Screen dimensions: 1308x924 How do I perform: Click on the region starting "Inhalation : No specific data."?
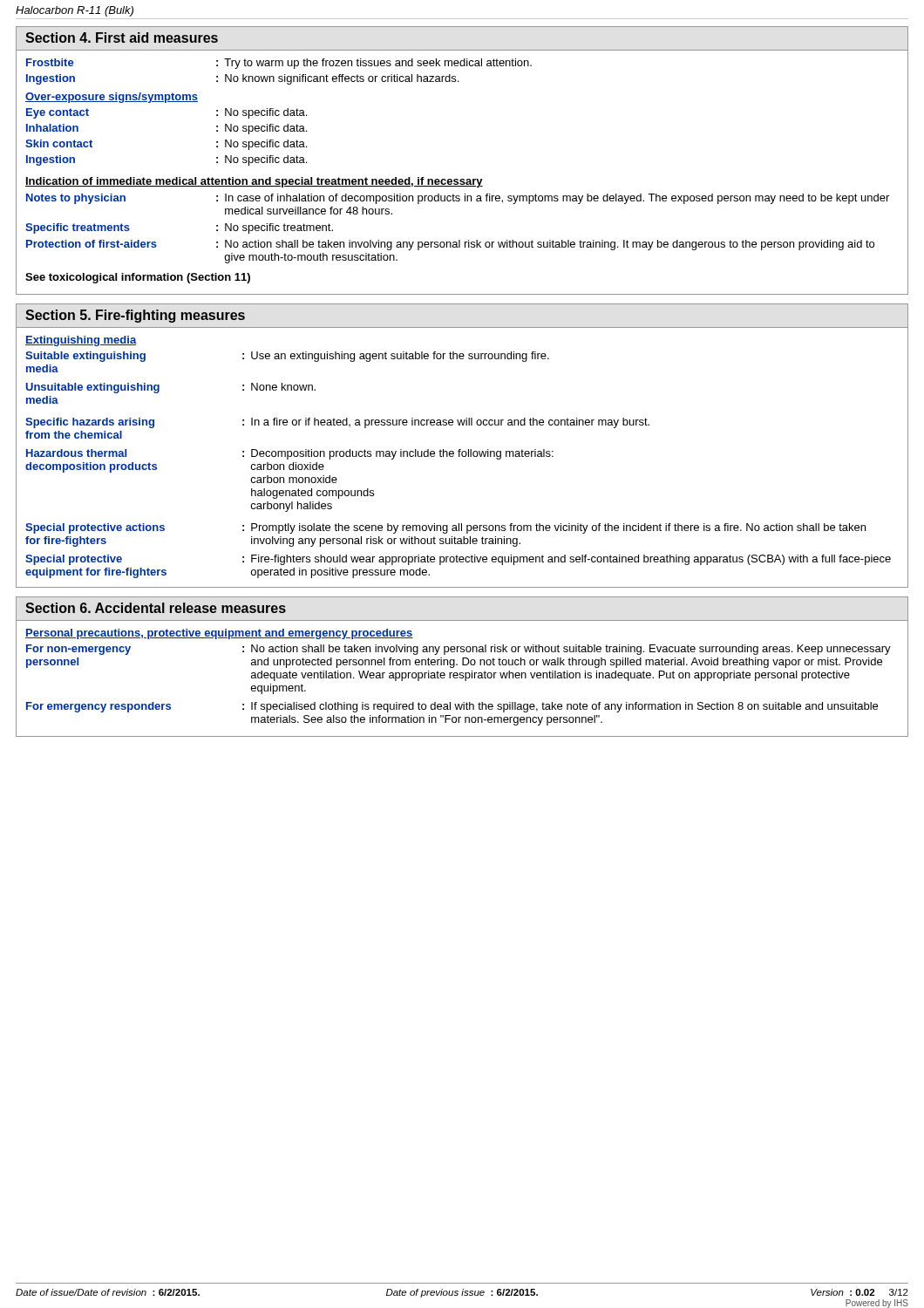click(x=53, y=129)
